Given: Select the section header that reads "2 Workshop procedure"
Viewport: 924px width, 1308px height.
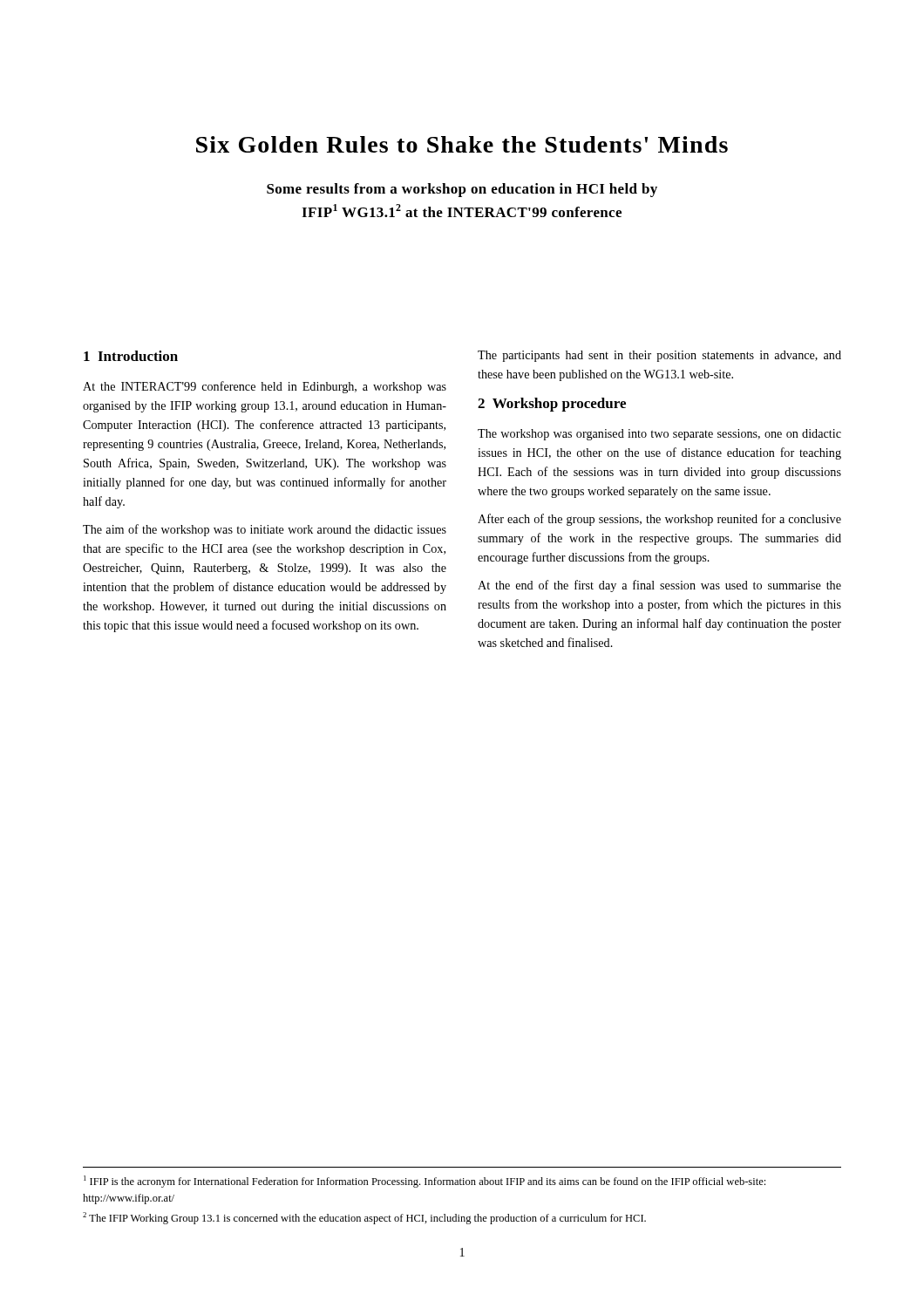Looking at the screenshot, I should pos(552,405).
